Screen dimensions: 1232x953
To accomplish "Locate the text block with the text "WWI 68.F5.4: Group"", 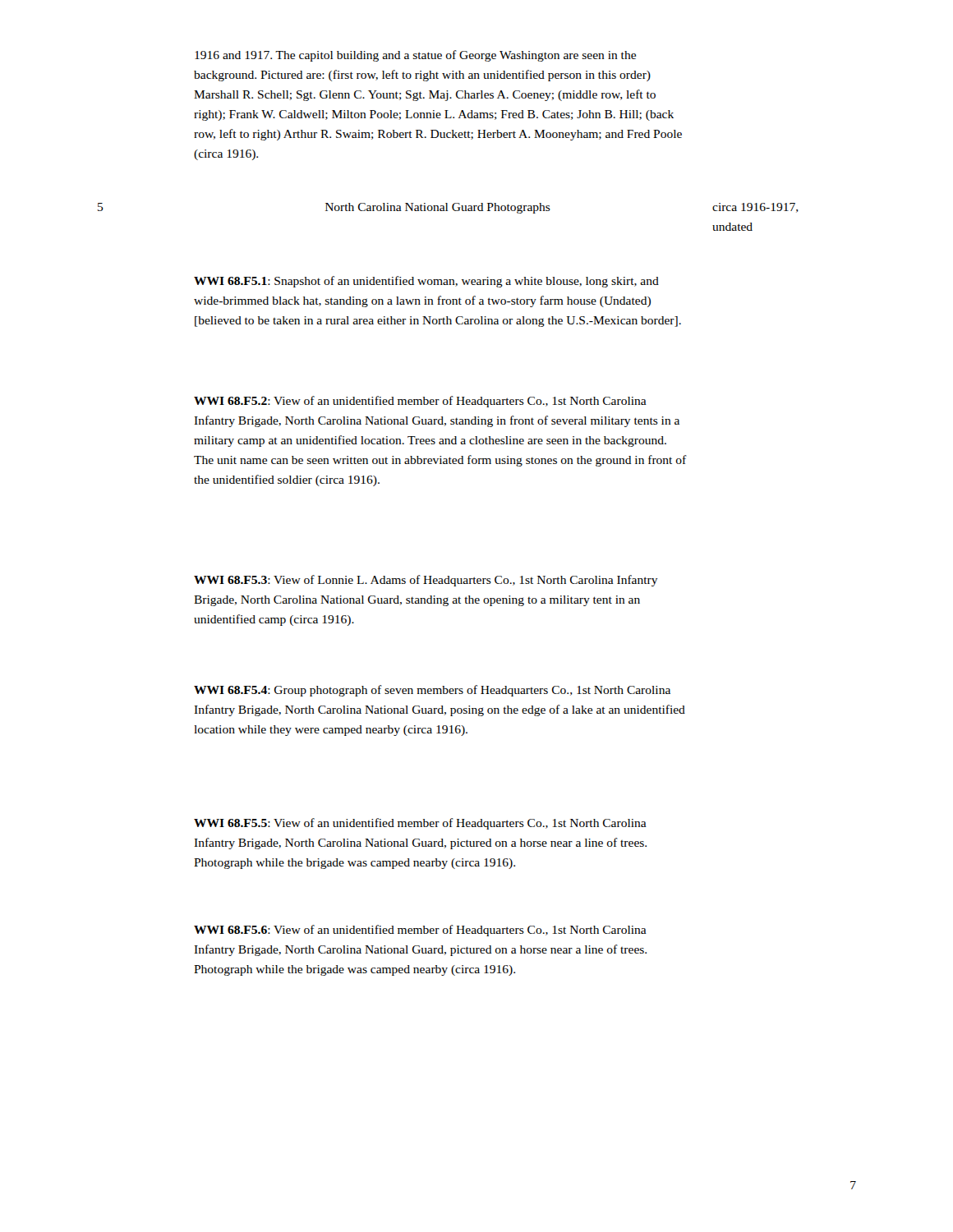I will [439, 709].
